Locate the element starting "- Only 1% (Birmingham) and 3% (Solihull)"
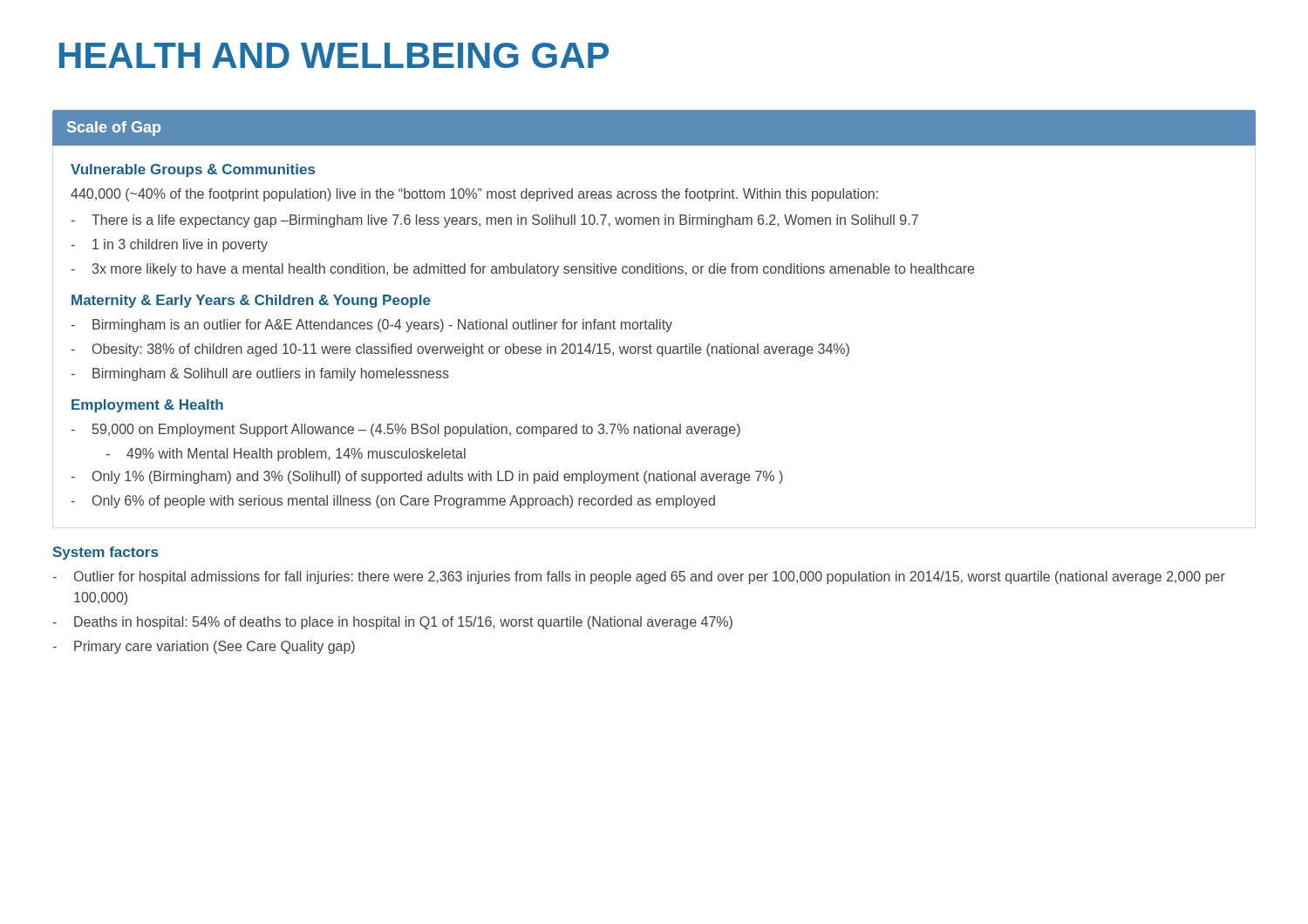This screenshot has width=1308, height=924. point(654,477)
